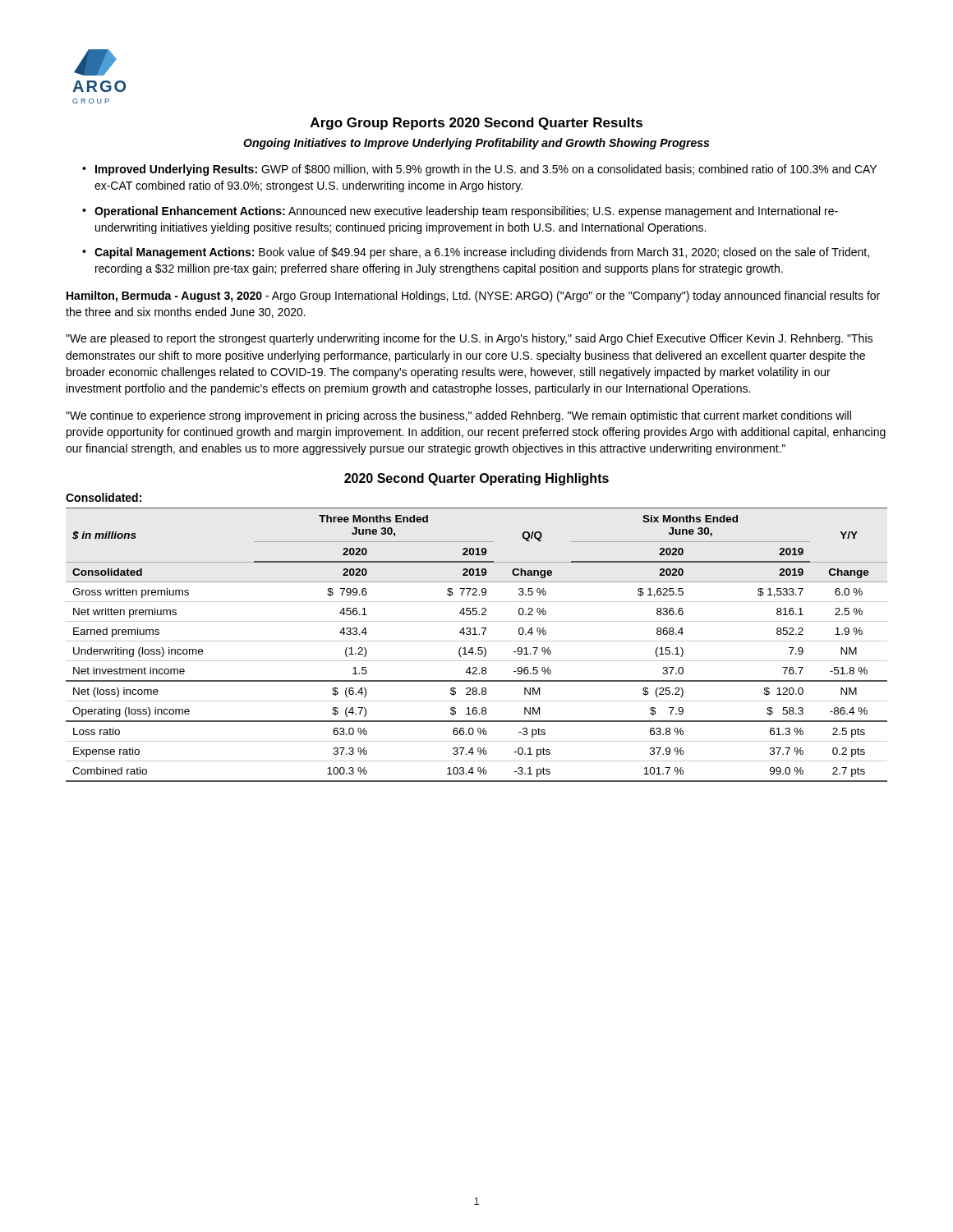Screen dimensions: 1232x953
Task: Point to the text block starting "Argo Group Reports"
Action: [476, 123]
